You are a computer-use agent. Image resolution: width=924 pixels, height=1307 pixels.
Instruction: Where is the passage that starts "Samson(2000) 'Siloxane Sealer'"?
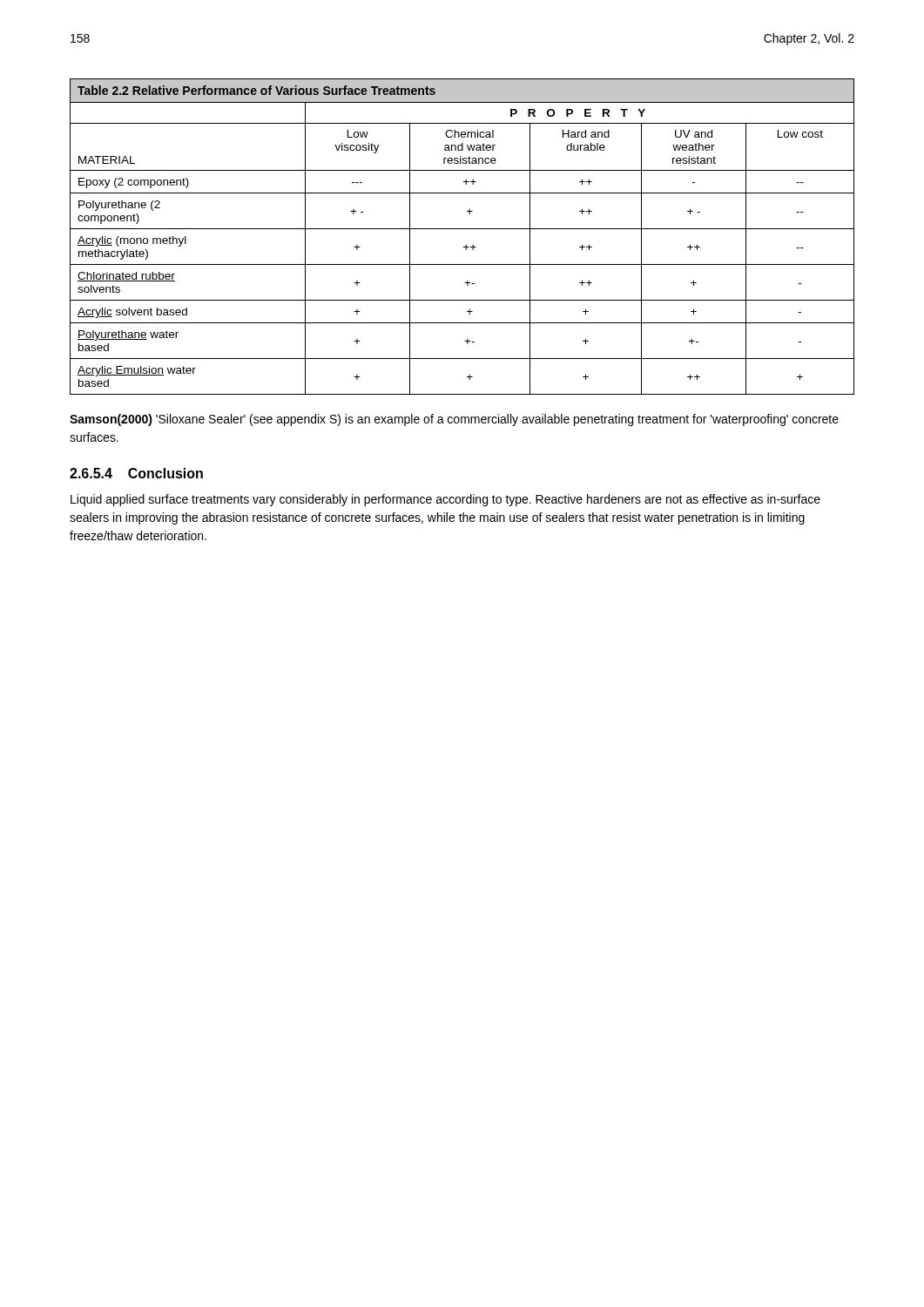pos(454,428)
